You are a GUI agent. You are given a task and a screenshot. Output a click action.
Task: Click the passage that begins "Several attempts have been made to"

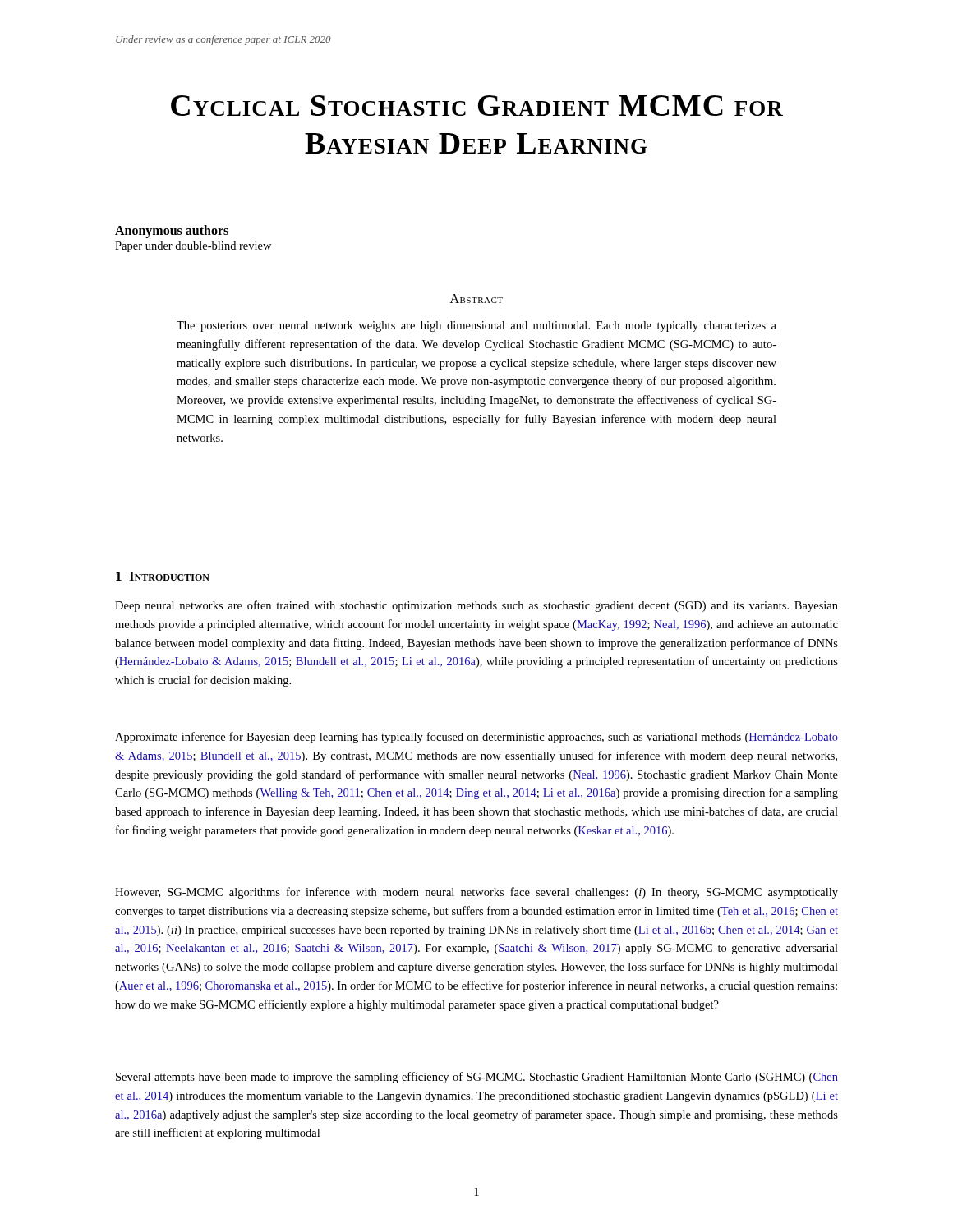(x=476, y=1105)
